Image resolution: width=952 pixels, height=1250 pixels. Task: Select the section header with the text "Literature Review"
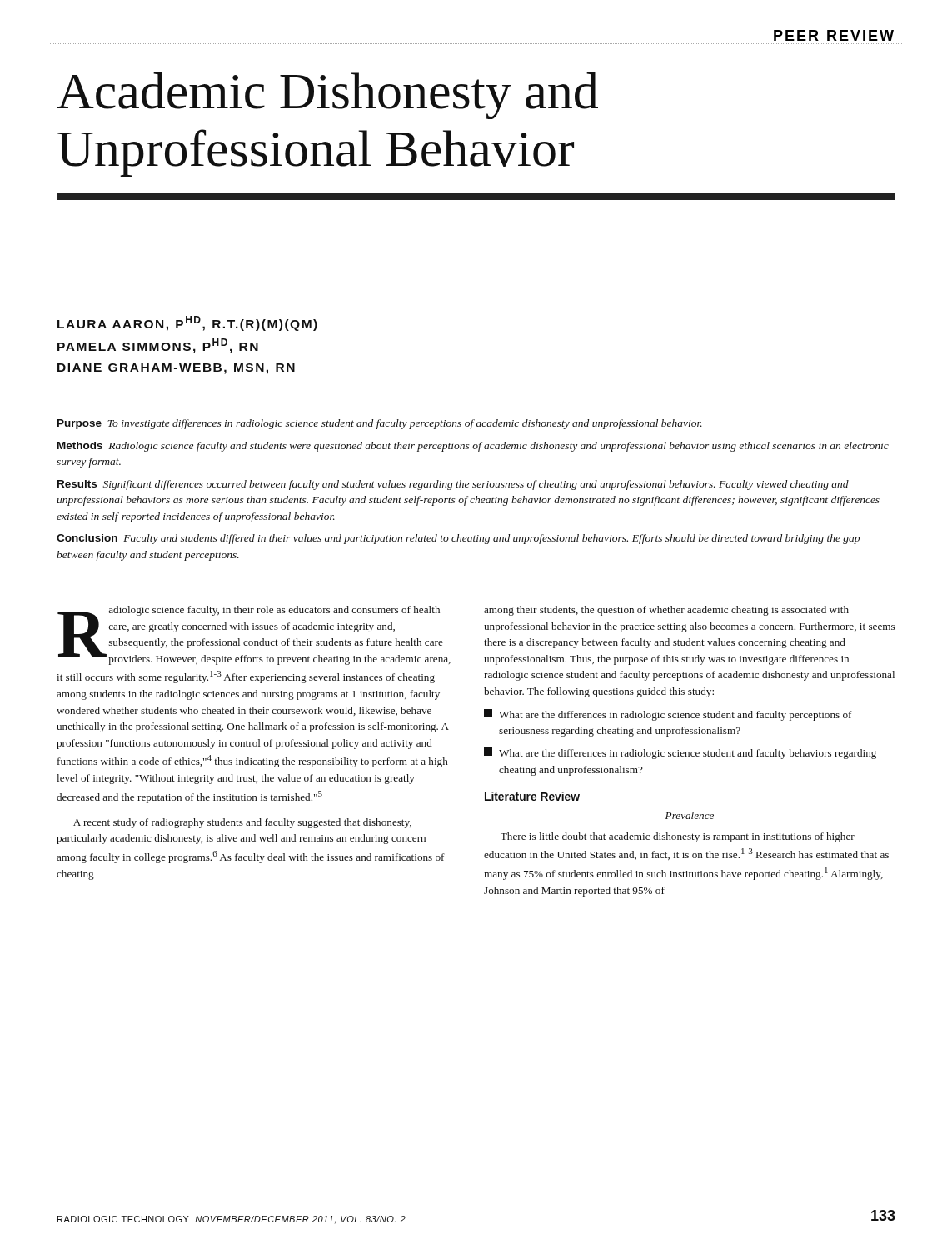point(532,797)
